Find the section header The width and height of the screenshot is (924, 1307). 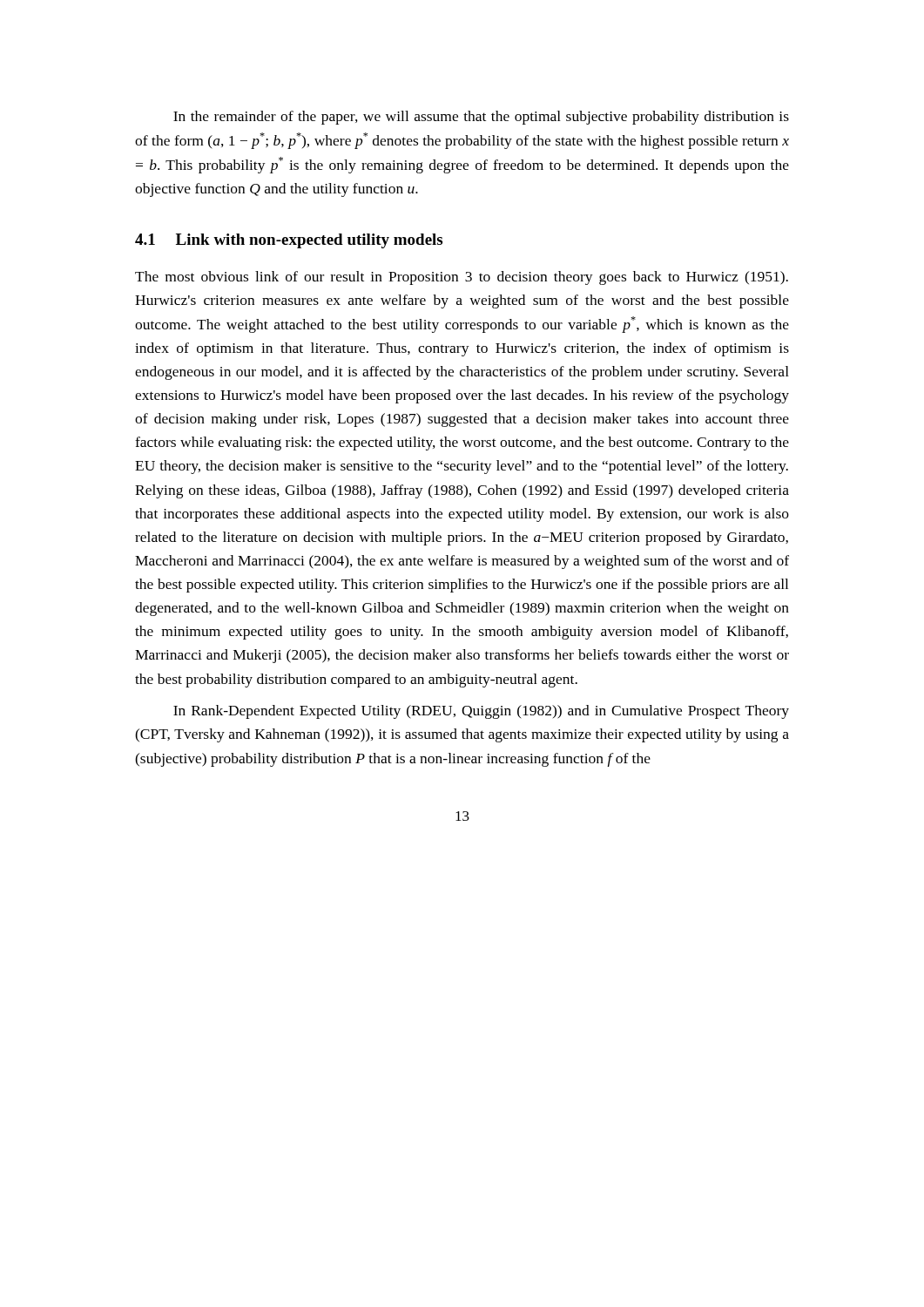(289, 239)
